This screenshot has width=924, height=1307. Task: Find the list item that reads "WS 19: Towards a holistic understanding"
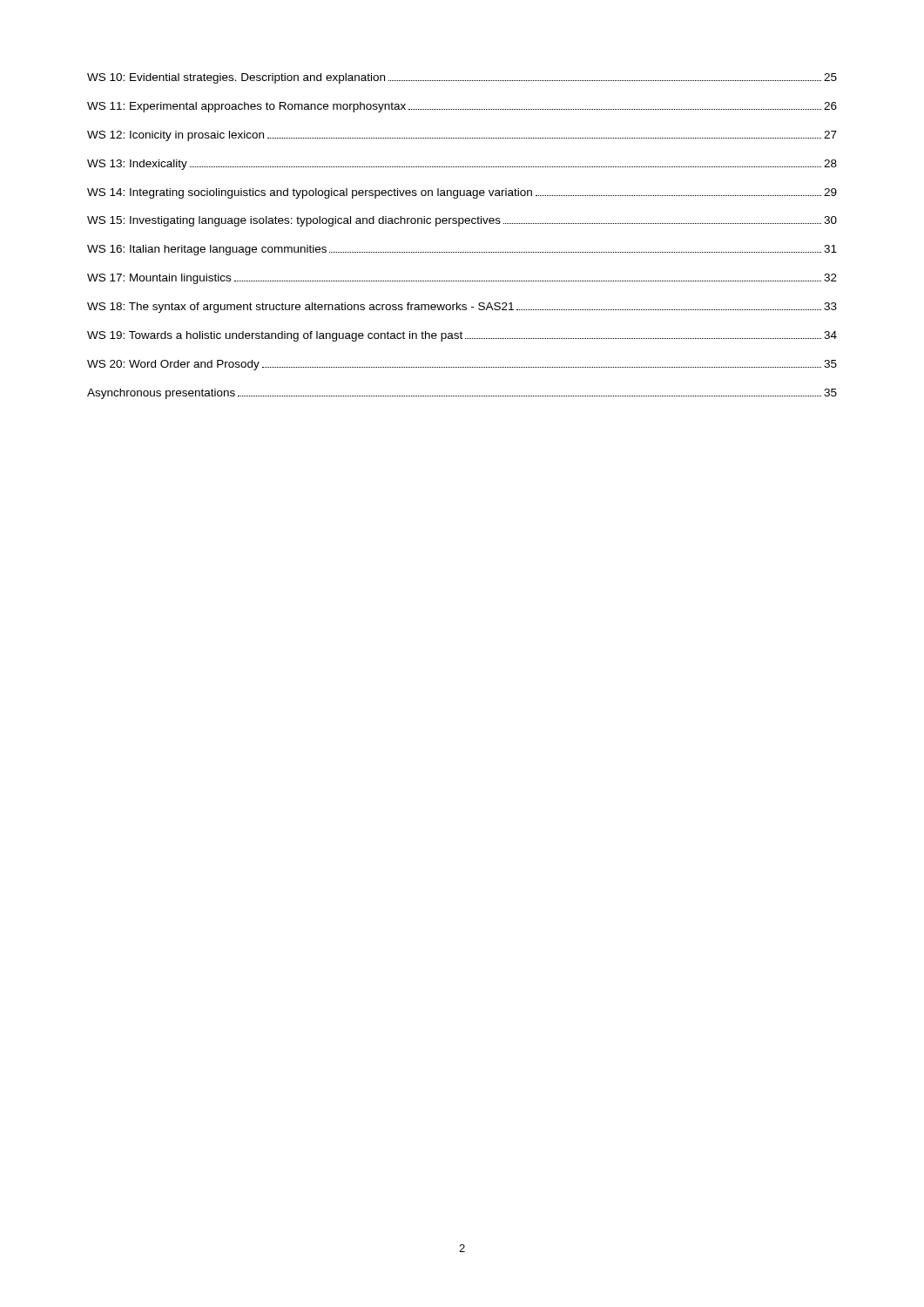[x=462, y=336]
